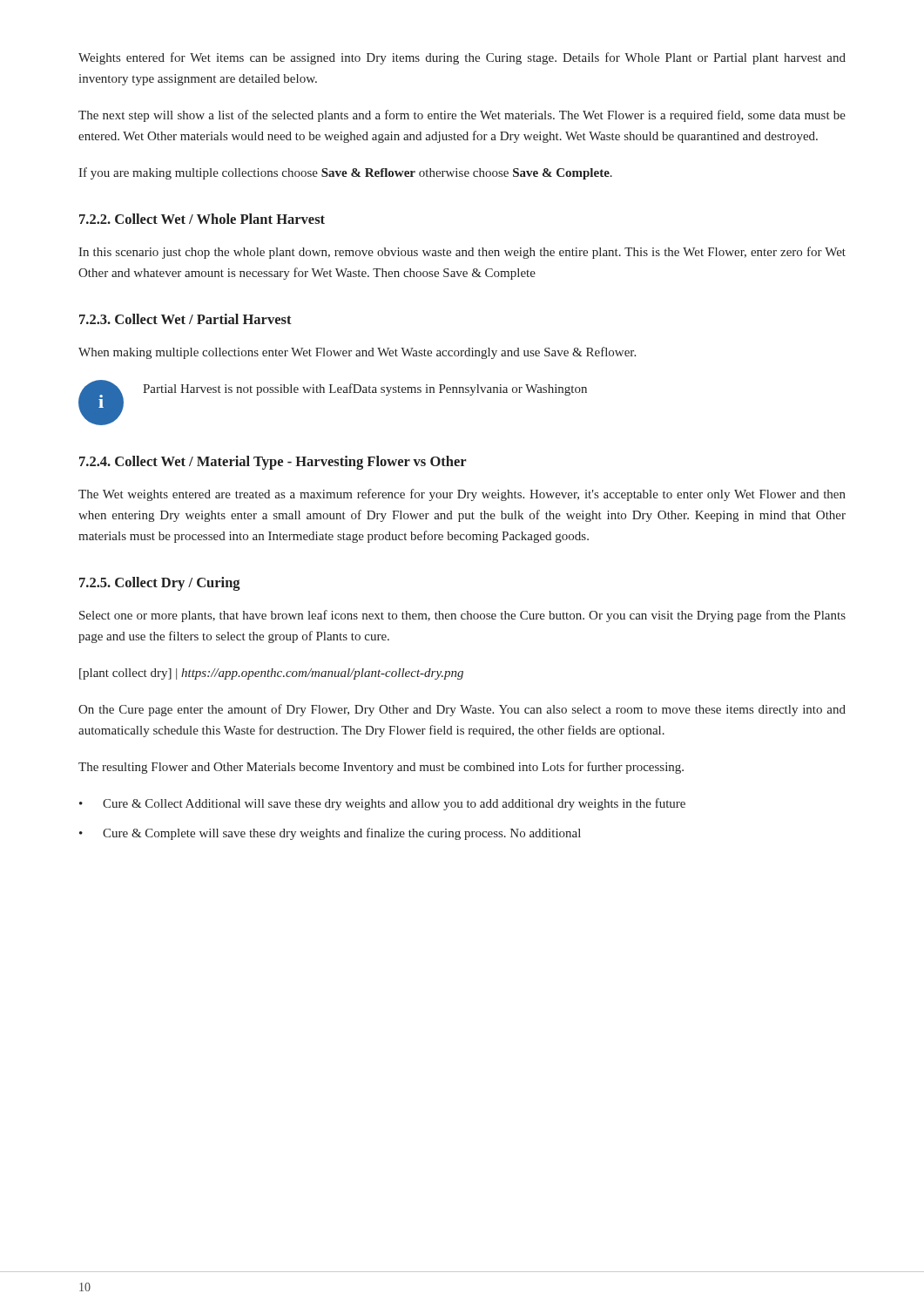Image resolution: width=924 pixels, height=1307 pixels.
Task: Point to the section header beginning "7.2.2. Collect Wet / Whole"
Action: coord(202,219)
